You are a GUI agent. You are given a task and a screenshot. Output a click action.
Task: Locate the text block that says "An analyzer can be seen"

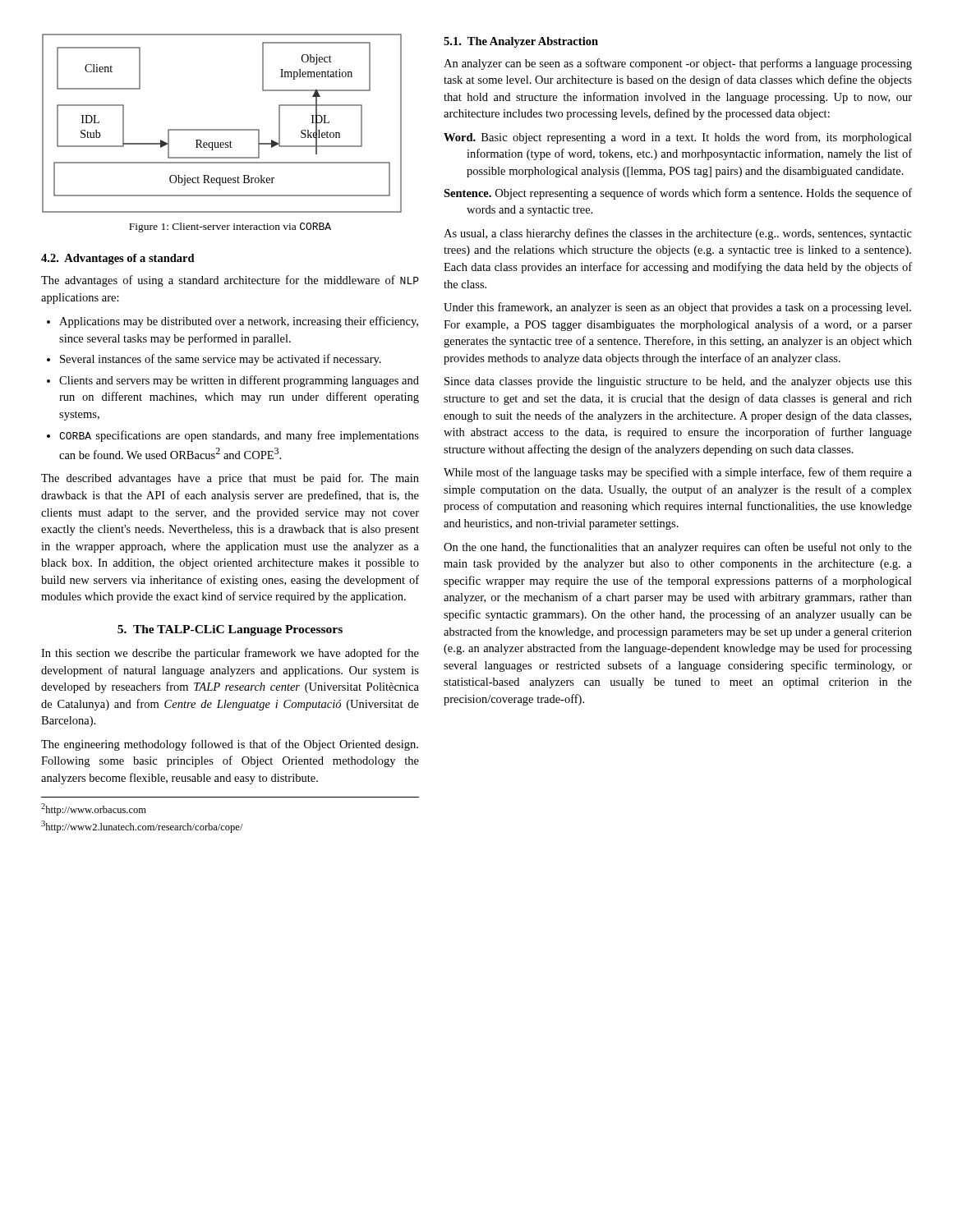678,88
